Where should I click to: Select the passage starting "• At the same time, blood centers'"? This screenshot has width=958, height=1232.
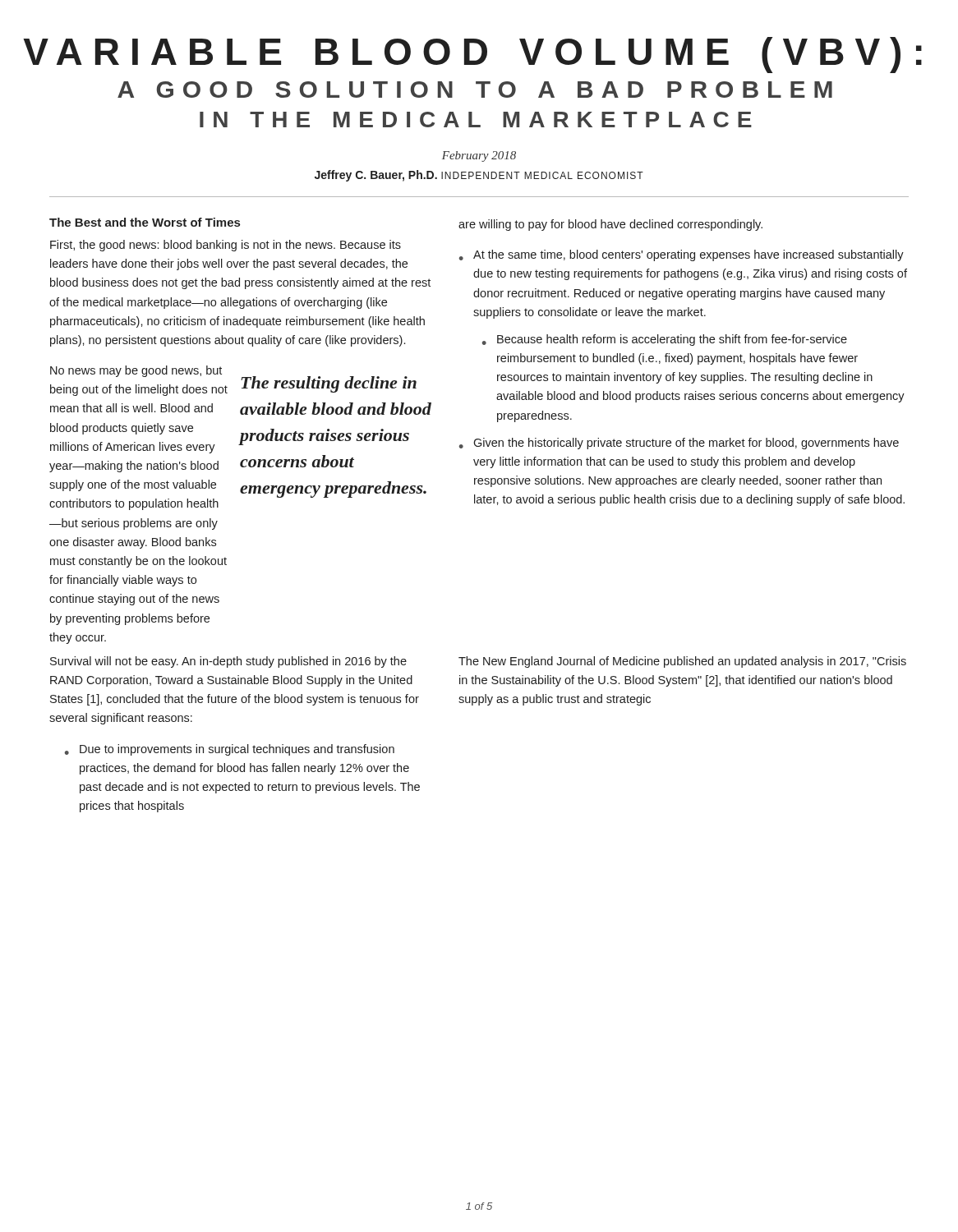click(684, 284)
